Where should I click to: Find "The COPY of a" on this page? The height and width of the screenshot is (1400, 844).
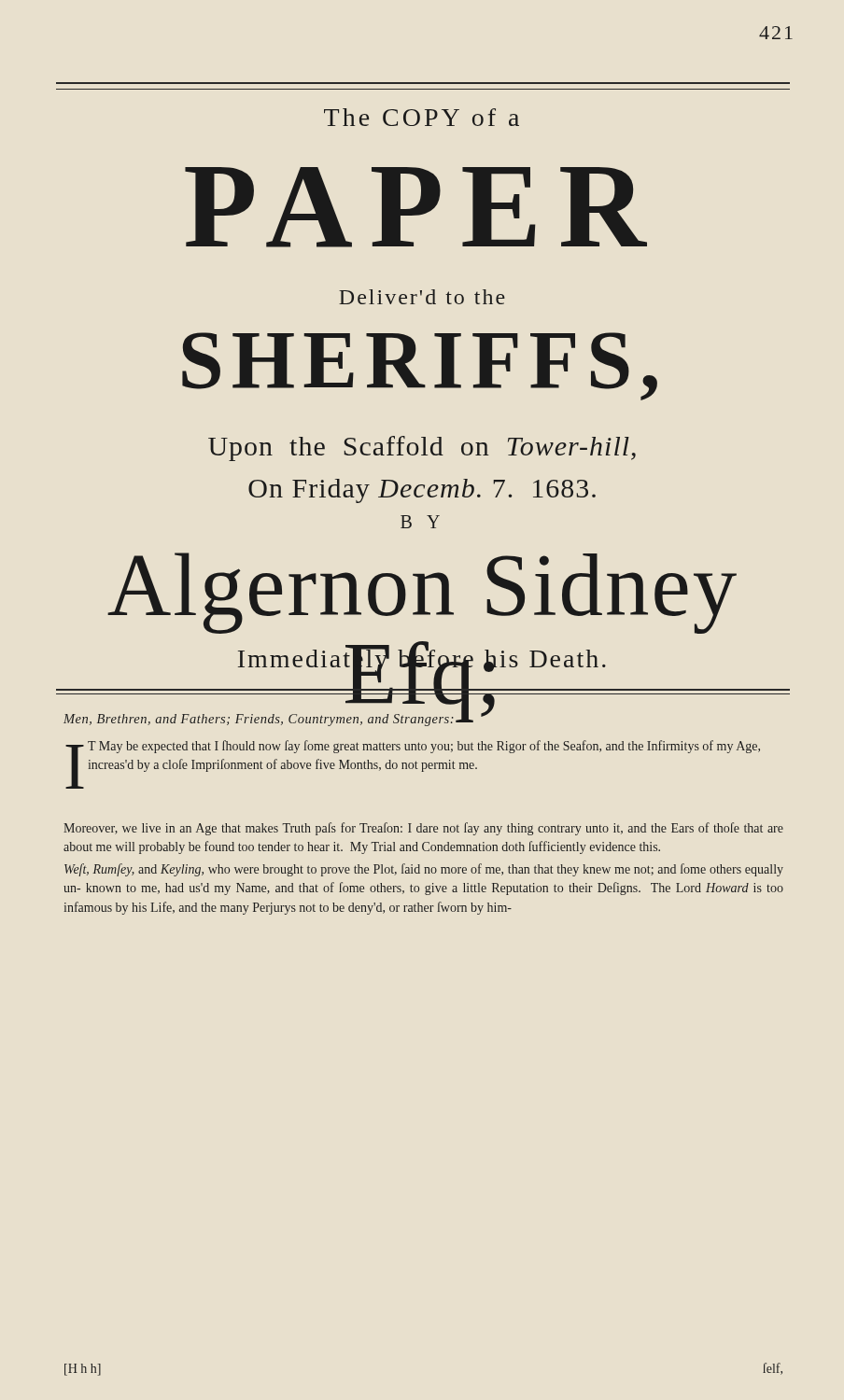tap(423, 117)
